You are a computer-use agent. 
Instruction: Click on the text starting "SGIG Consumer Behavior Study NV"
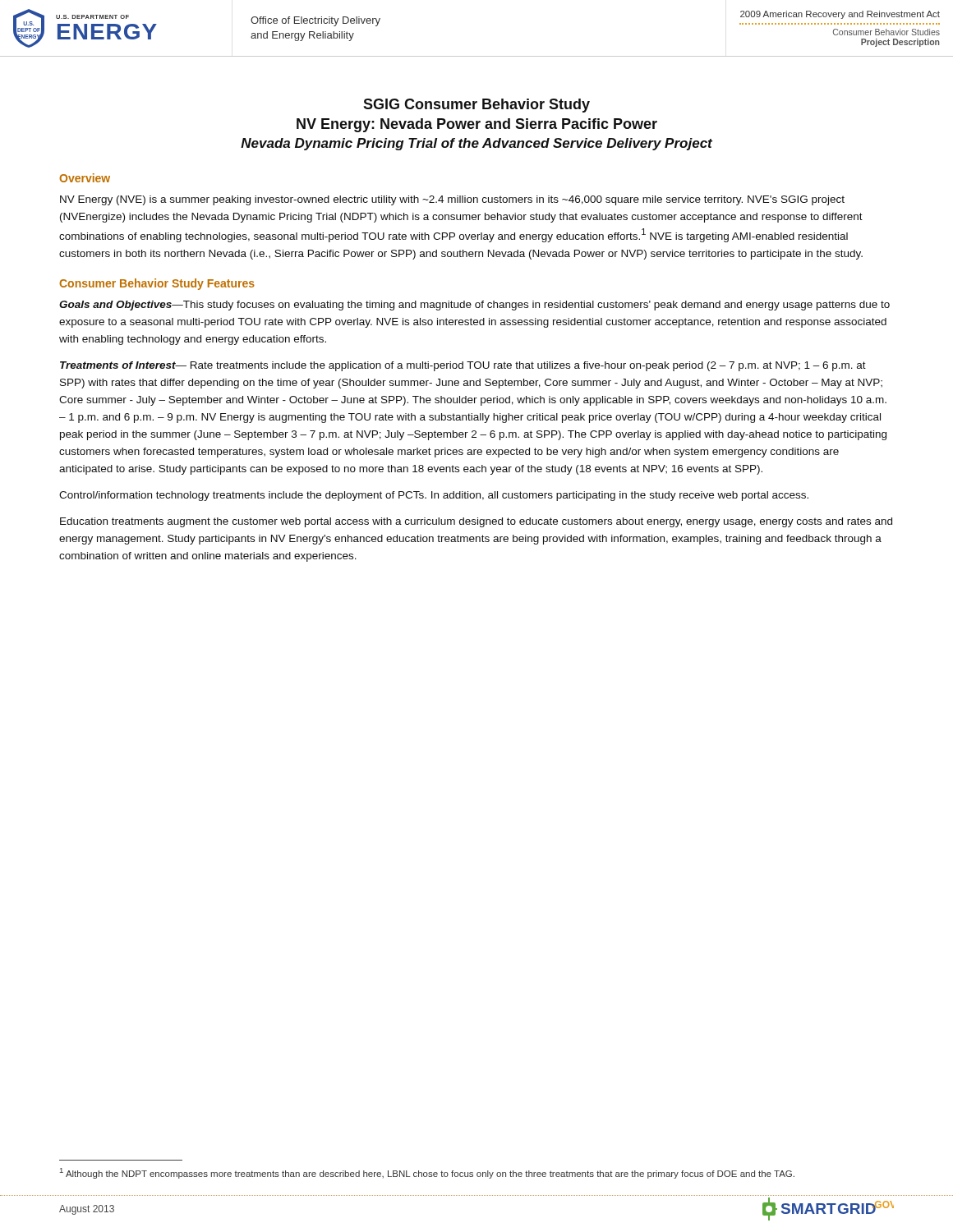[476, 124]
